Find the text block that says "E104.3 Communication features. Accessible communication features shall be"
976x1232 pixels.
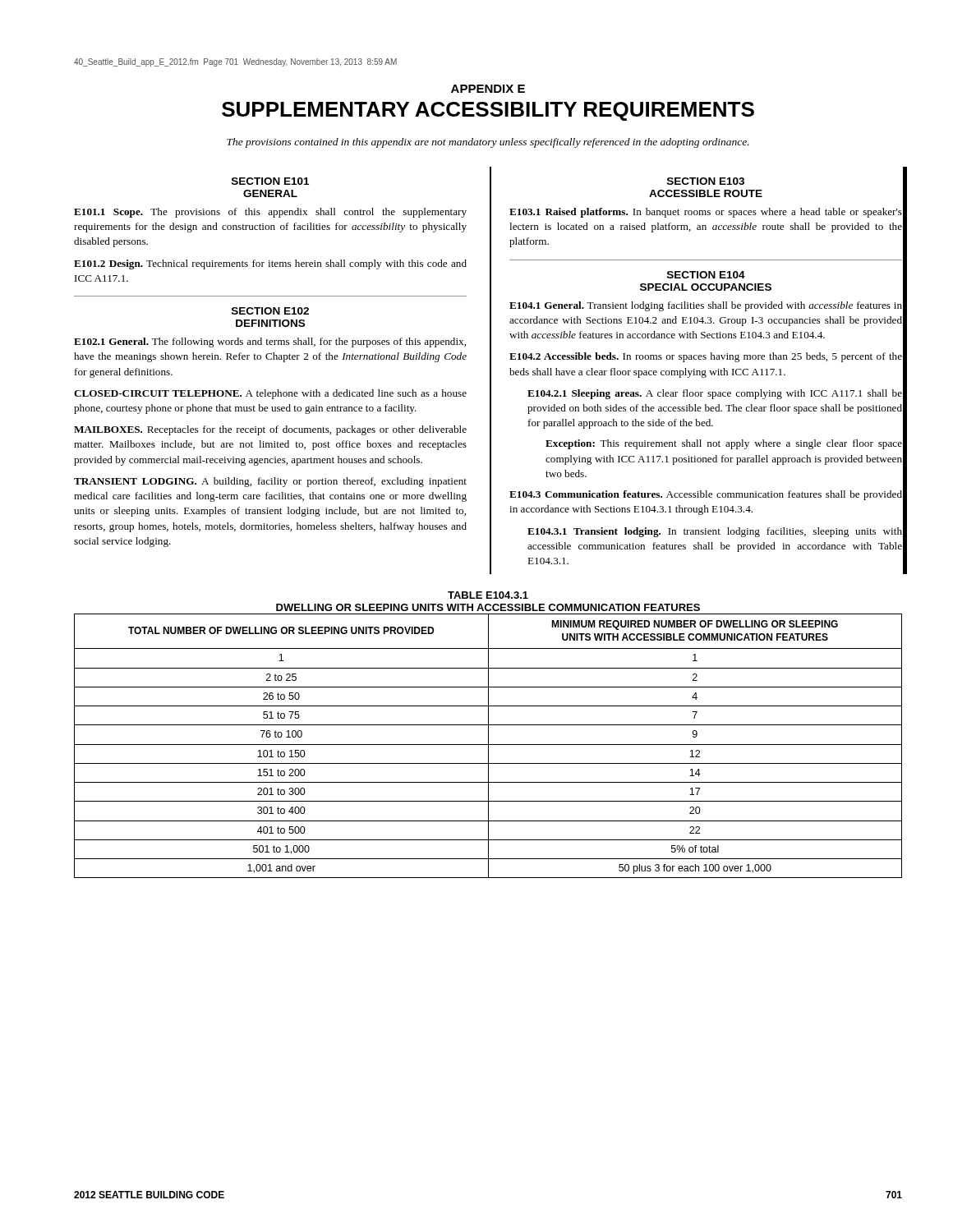tap(706, 502)
